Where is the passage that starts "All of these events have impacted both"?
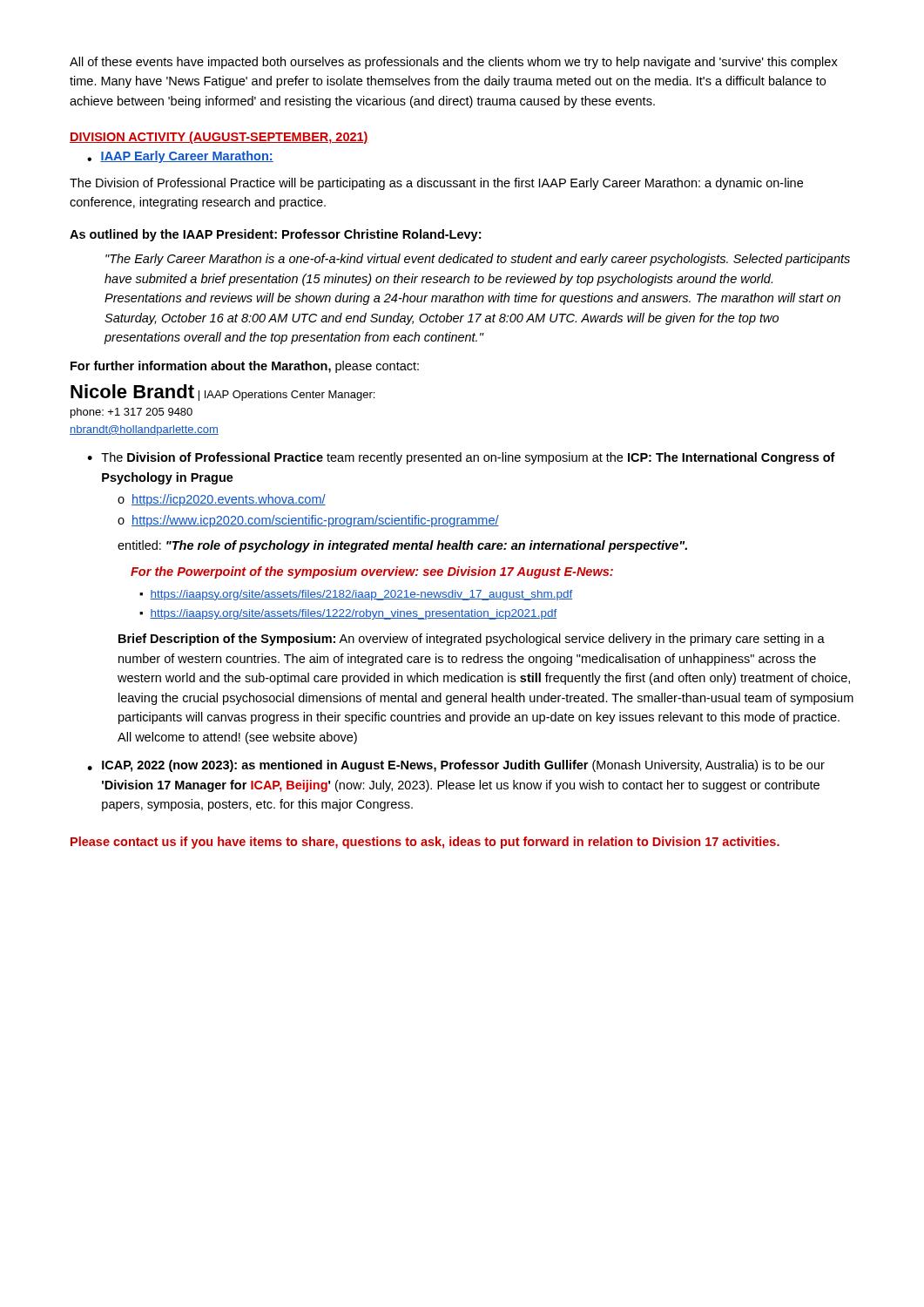 pos(454,81)
